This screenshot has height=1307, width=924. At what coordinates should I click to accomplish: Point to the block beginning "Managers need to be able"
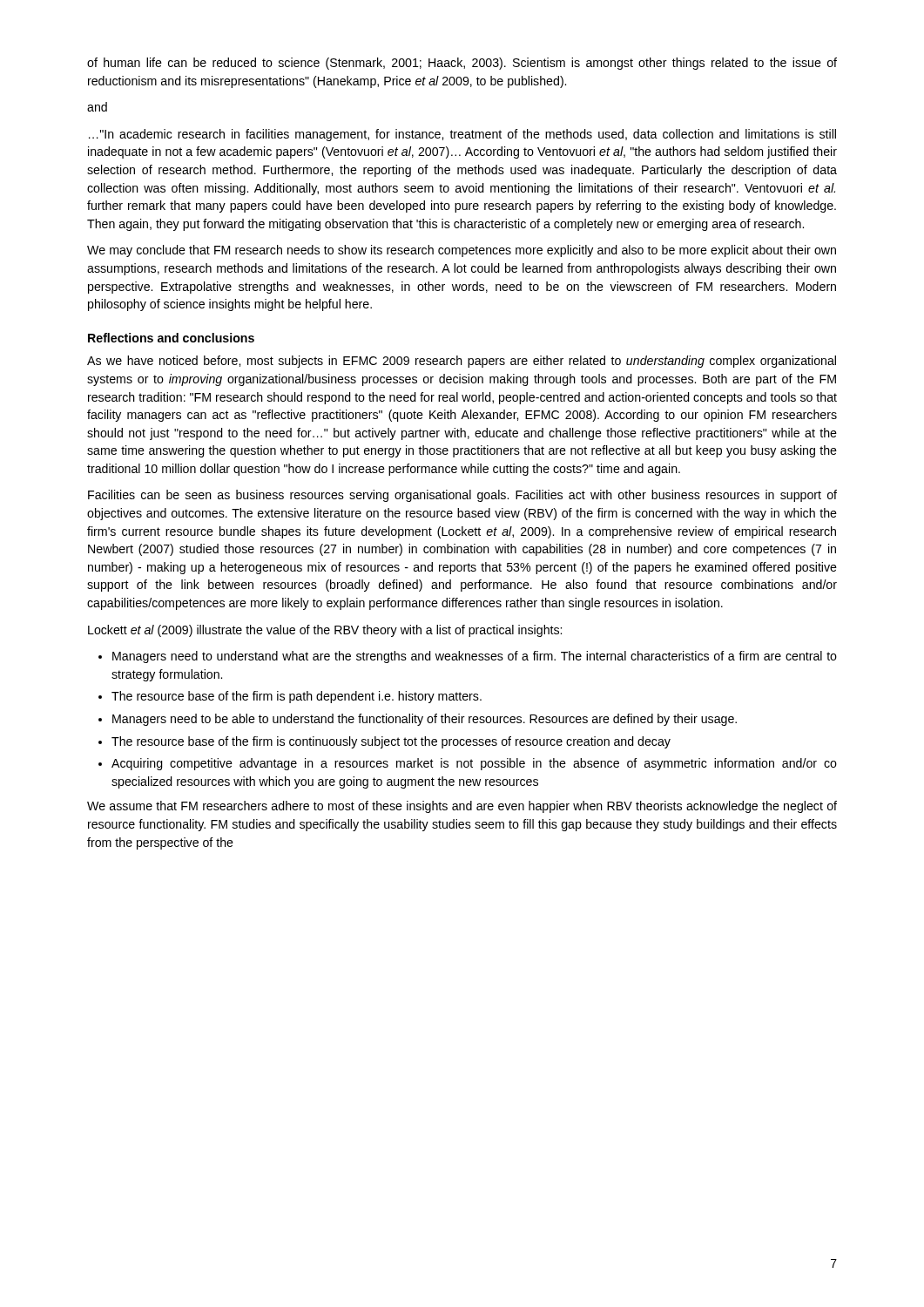[474, 719]
